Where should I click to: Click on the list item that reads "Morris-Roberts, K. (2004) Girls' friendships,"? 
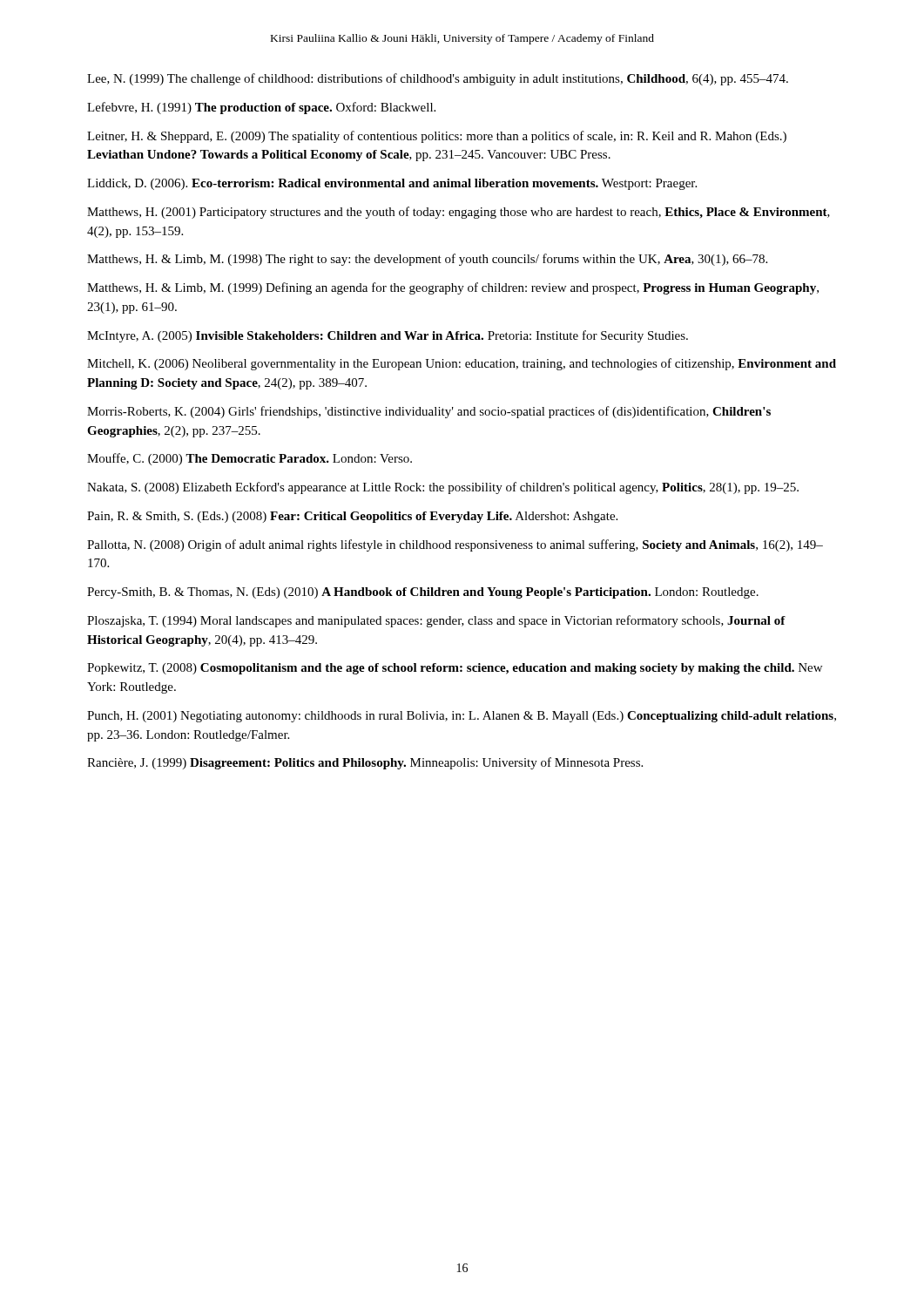[x=429, y=421]
